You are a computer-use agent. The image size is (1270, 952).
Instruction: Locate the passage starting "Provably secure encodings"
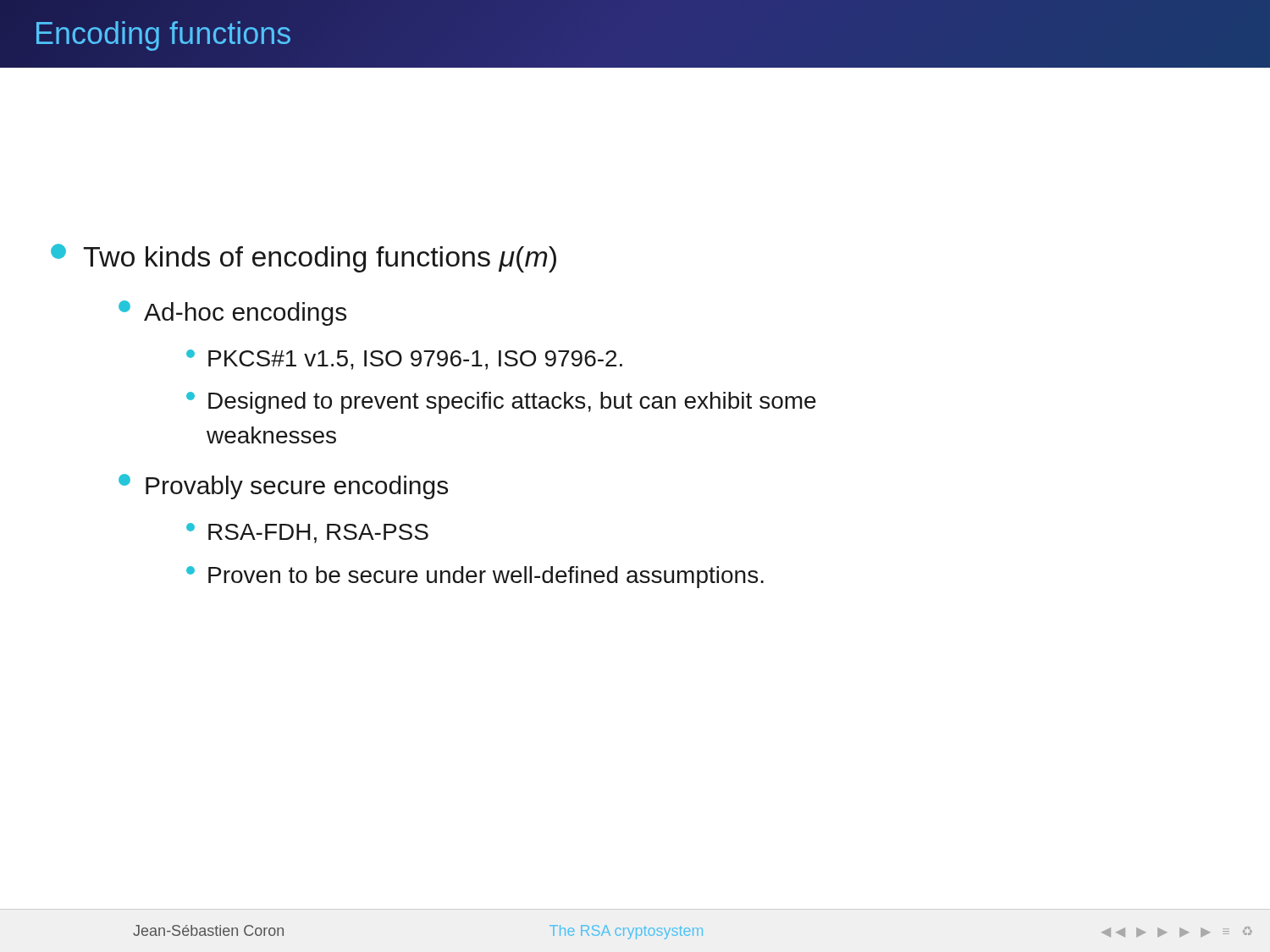(284, 486)
